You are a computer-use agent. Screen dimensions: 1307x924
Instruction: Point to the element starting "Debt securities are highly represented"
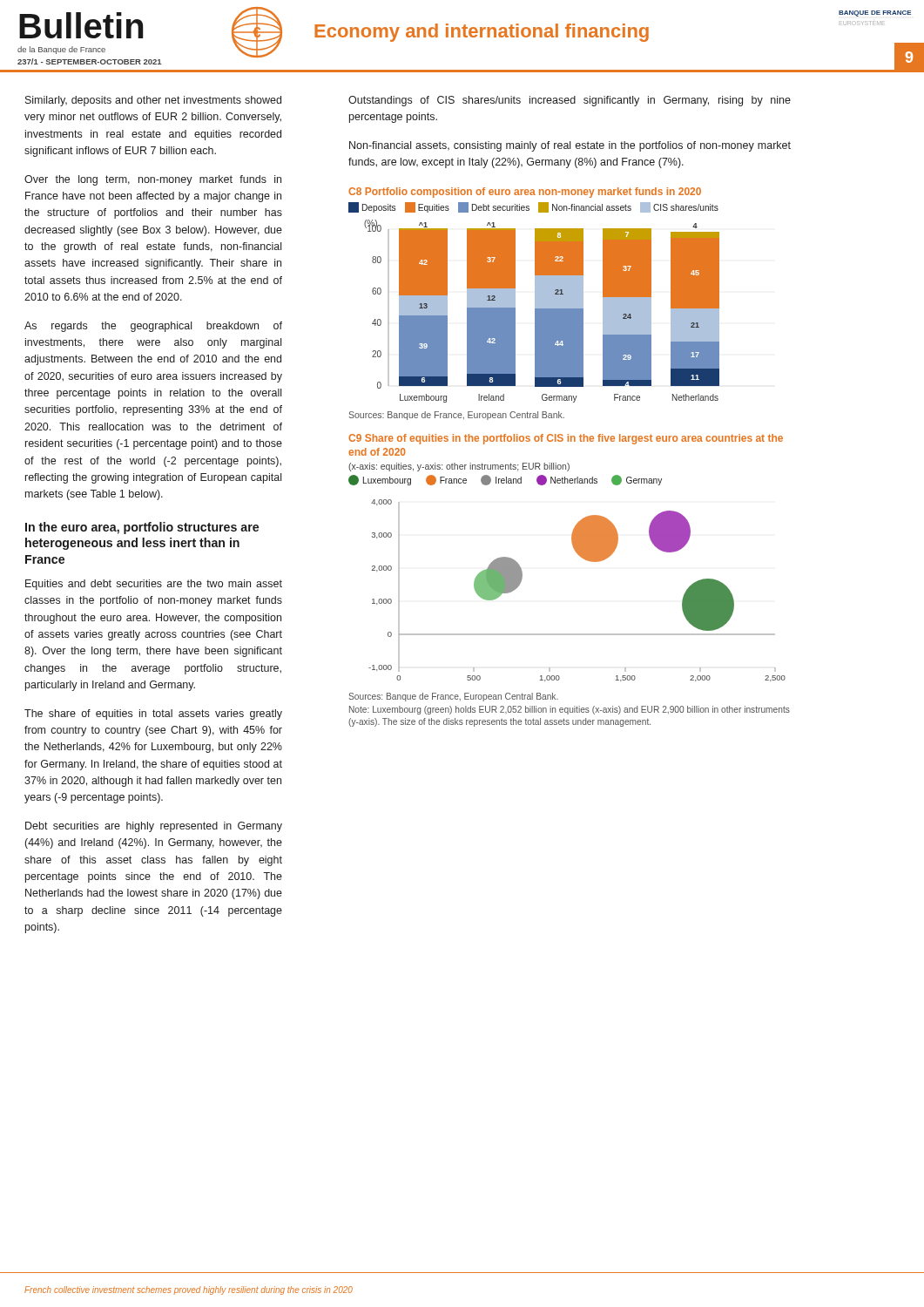click(x=153, y=877)
